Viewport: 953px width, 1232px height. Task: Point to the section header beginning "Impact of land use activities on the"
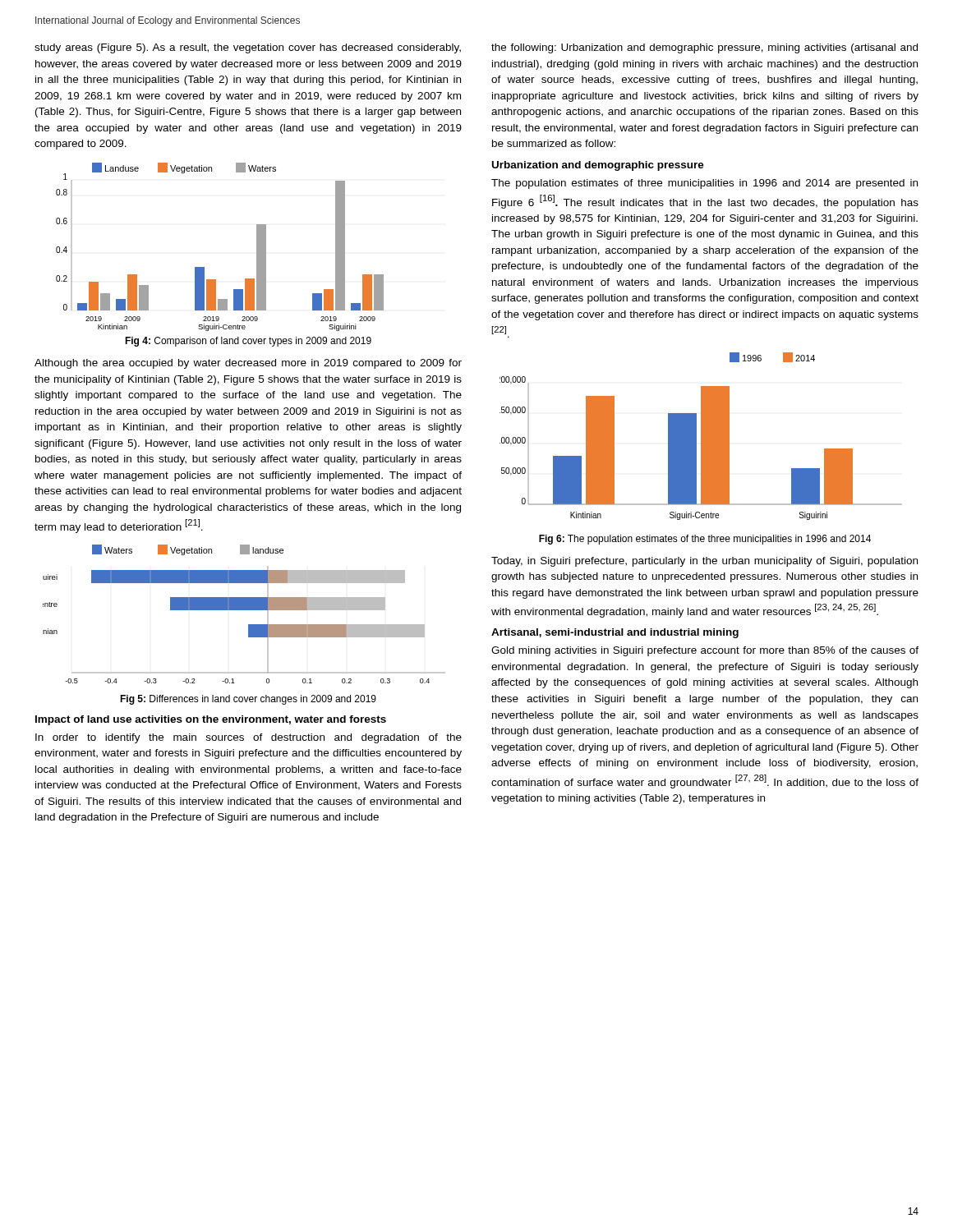(210, 719)
